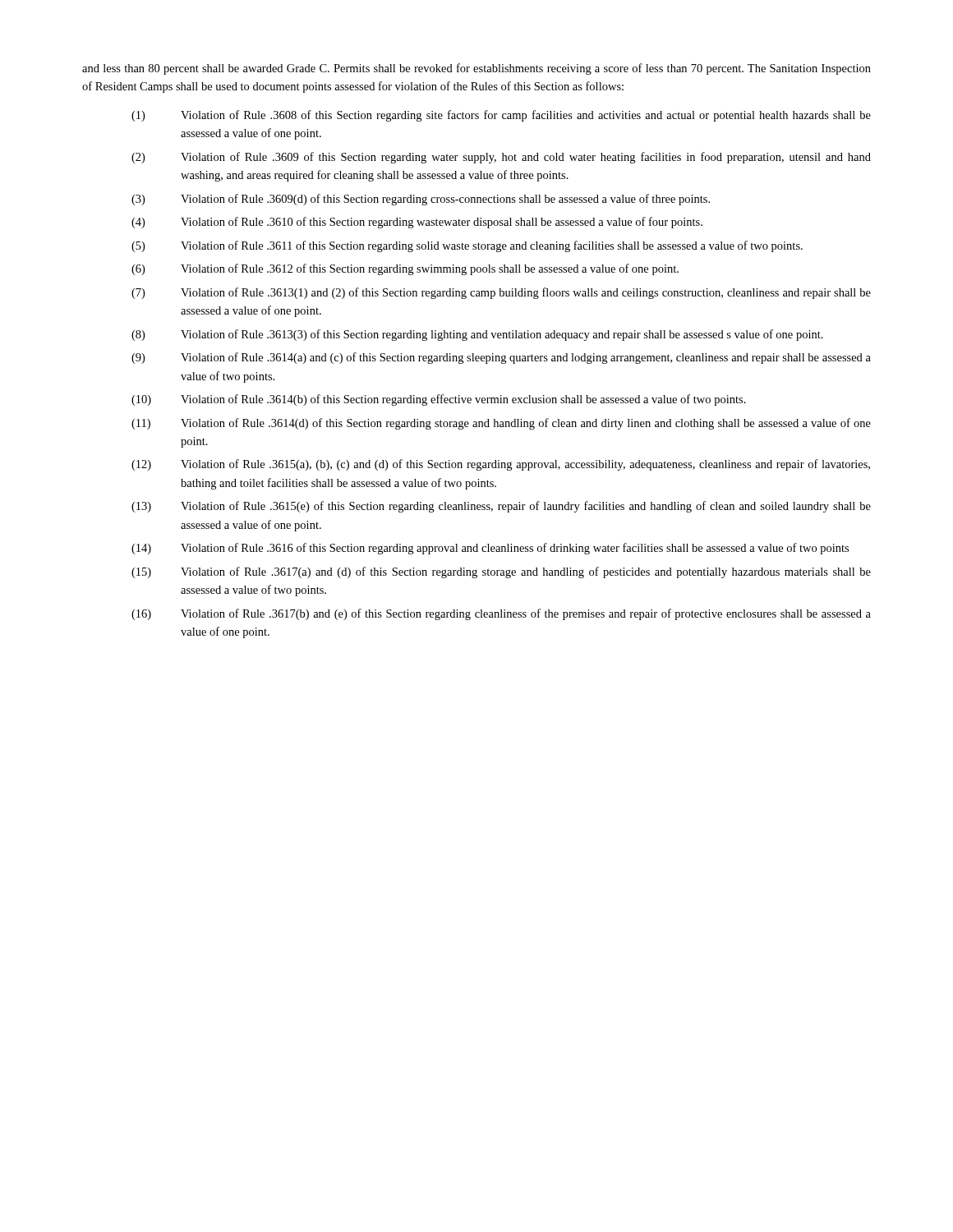
Task: Select the block starting "(8) Violation of Rule"
Action: pos(501,334)
